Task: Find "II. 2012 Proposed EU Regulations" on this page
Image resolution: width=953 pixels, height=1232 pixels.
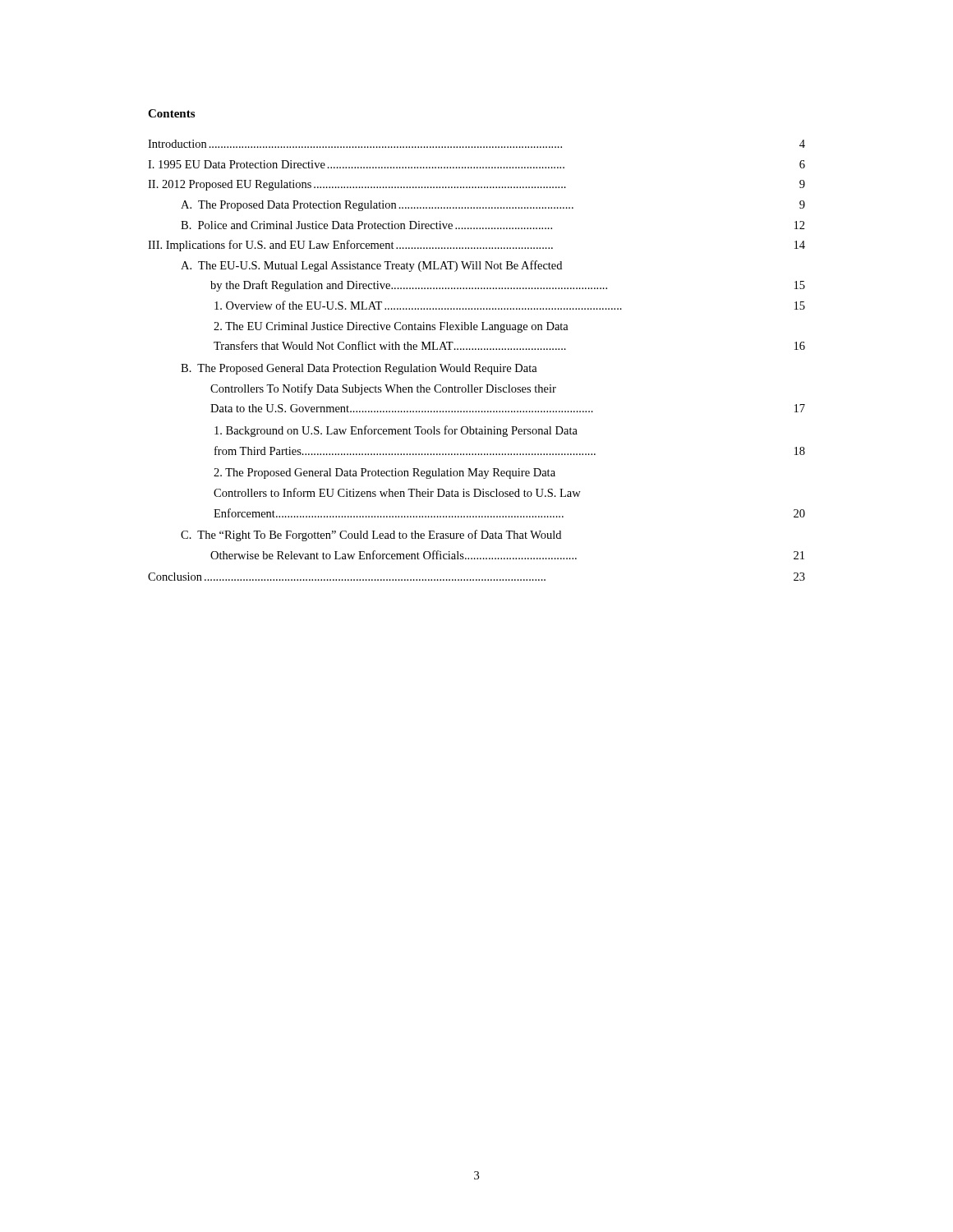Action: click(x=476, y=184)
